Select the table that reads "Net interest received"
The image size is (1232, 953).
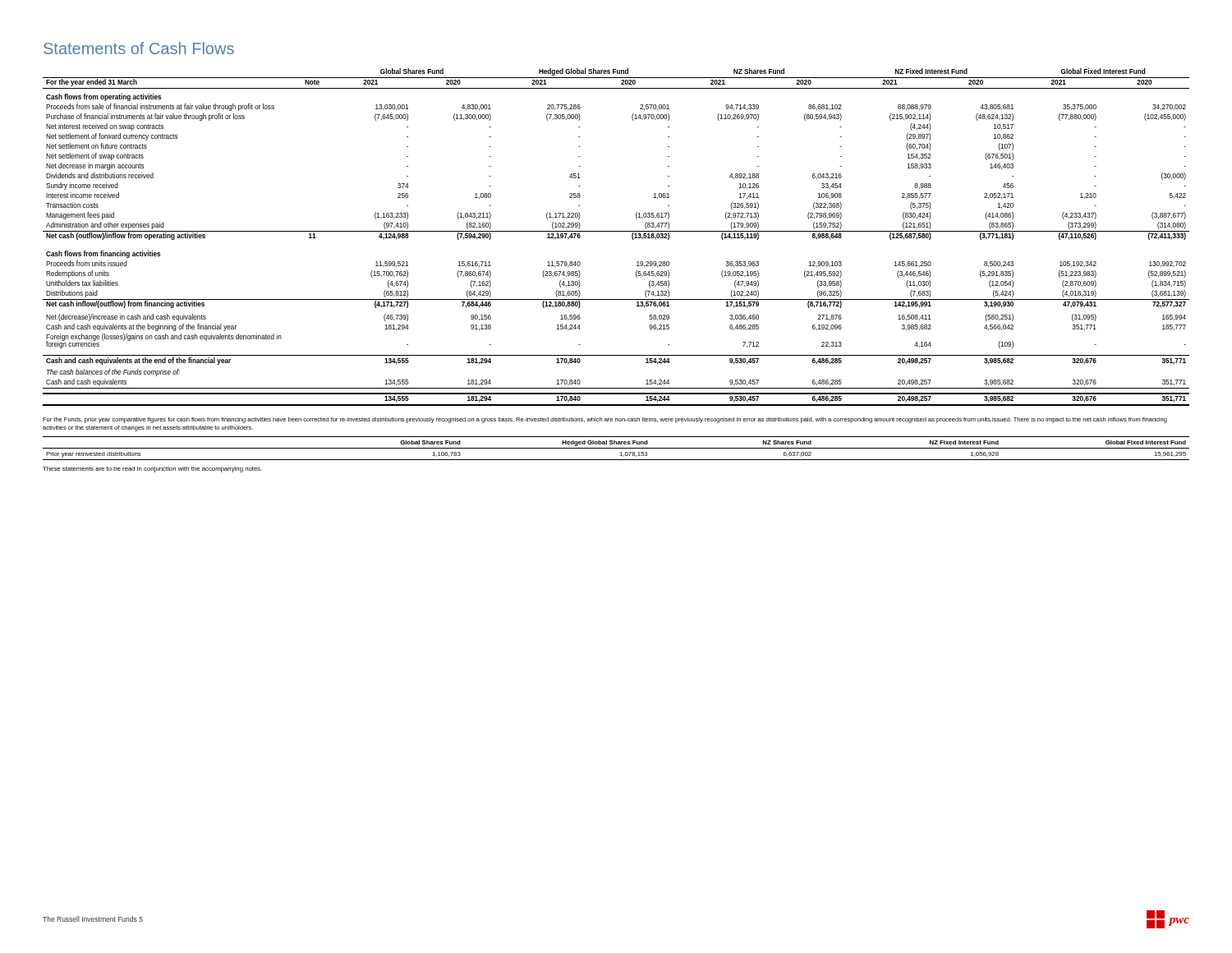(x=616, y=236)
